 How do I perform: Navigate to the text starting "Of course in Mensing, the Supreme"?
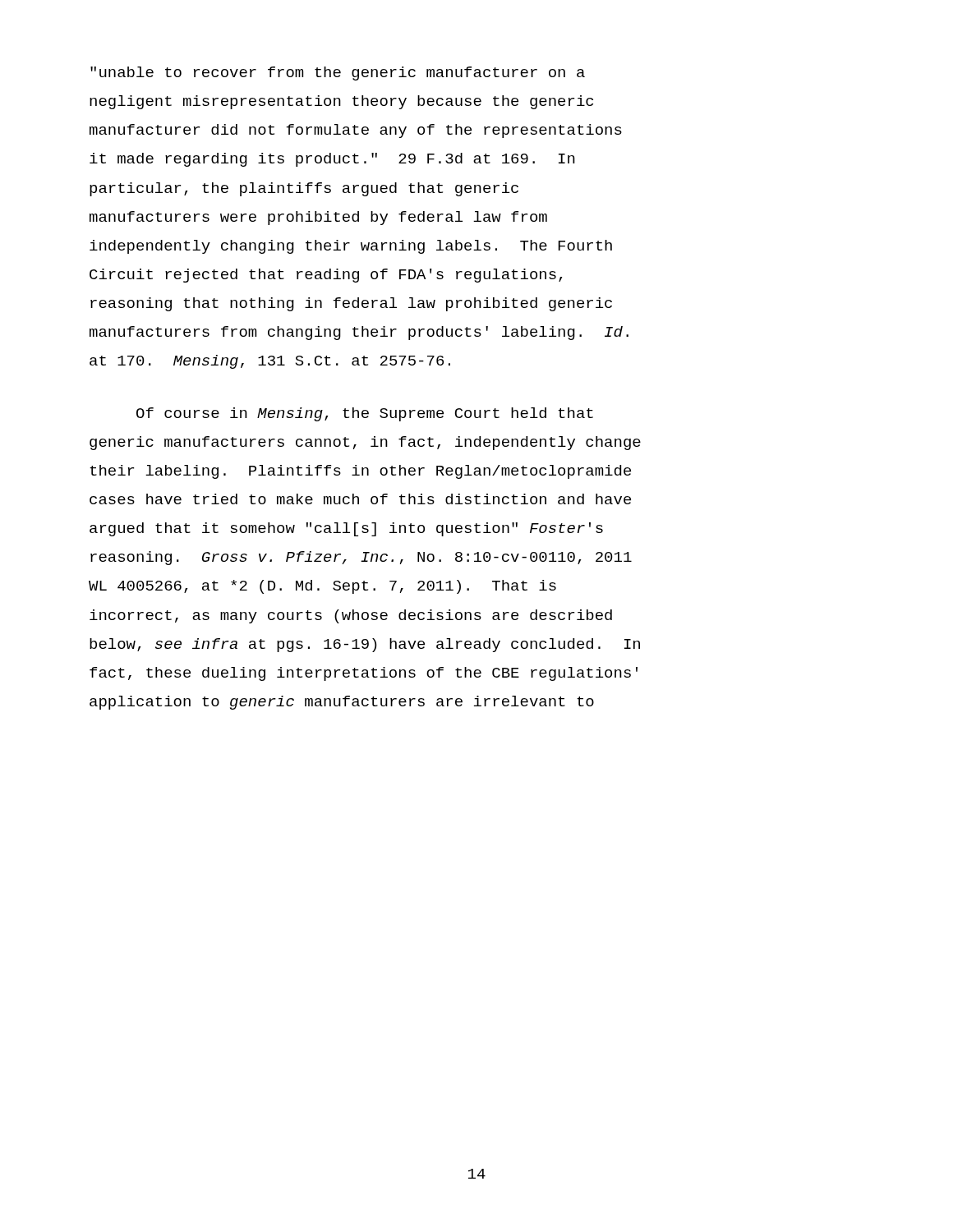pyautogui.click(x=365, y=558)
